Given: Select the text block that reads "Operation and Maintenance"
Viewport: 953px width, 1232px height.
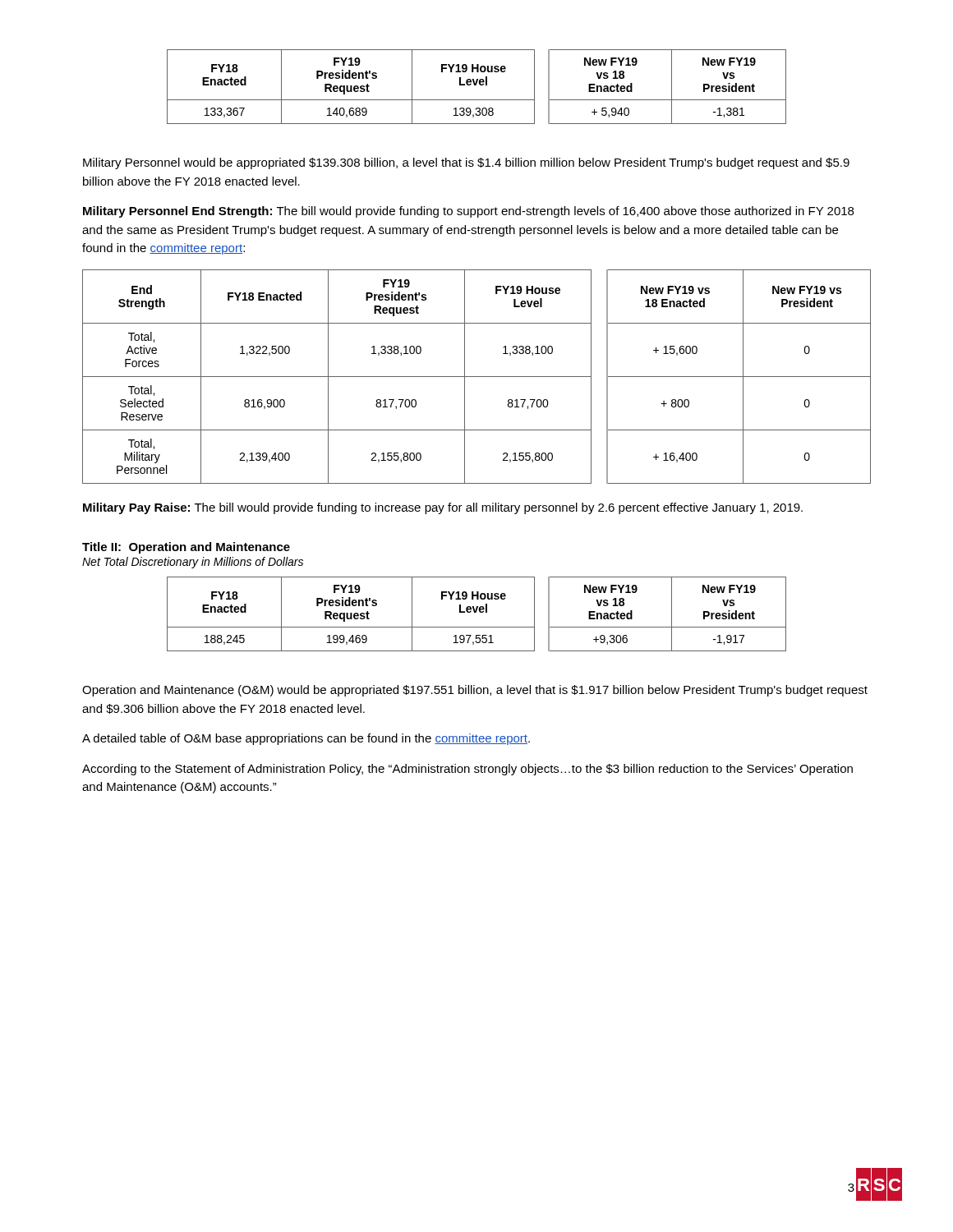Looking at the screenshot, I should coord(475,699).
